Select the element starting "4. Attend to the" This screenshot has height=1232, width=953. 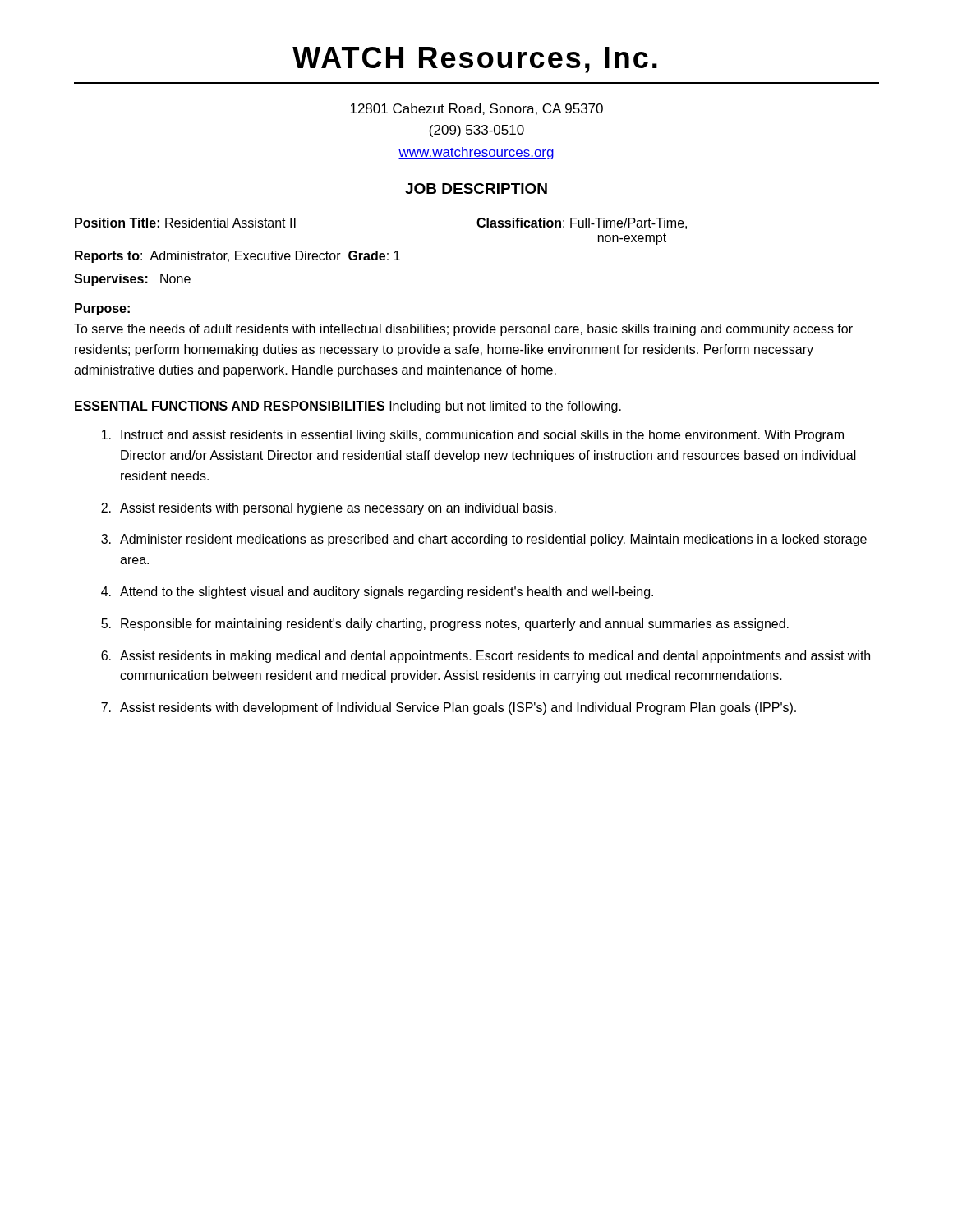pos(476,593)
